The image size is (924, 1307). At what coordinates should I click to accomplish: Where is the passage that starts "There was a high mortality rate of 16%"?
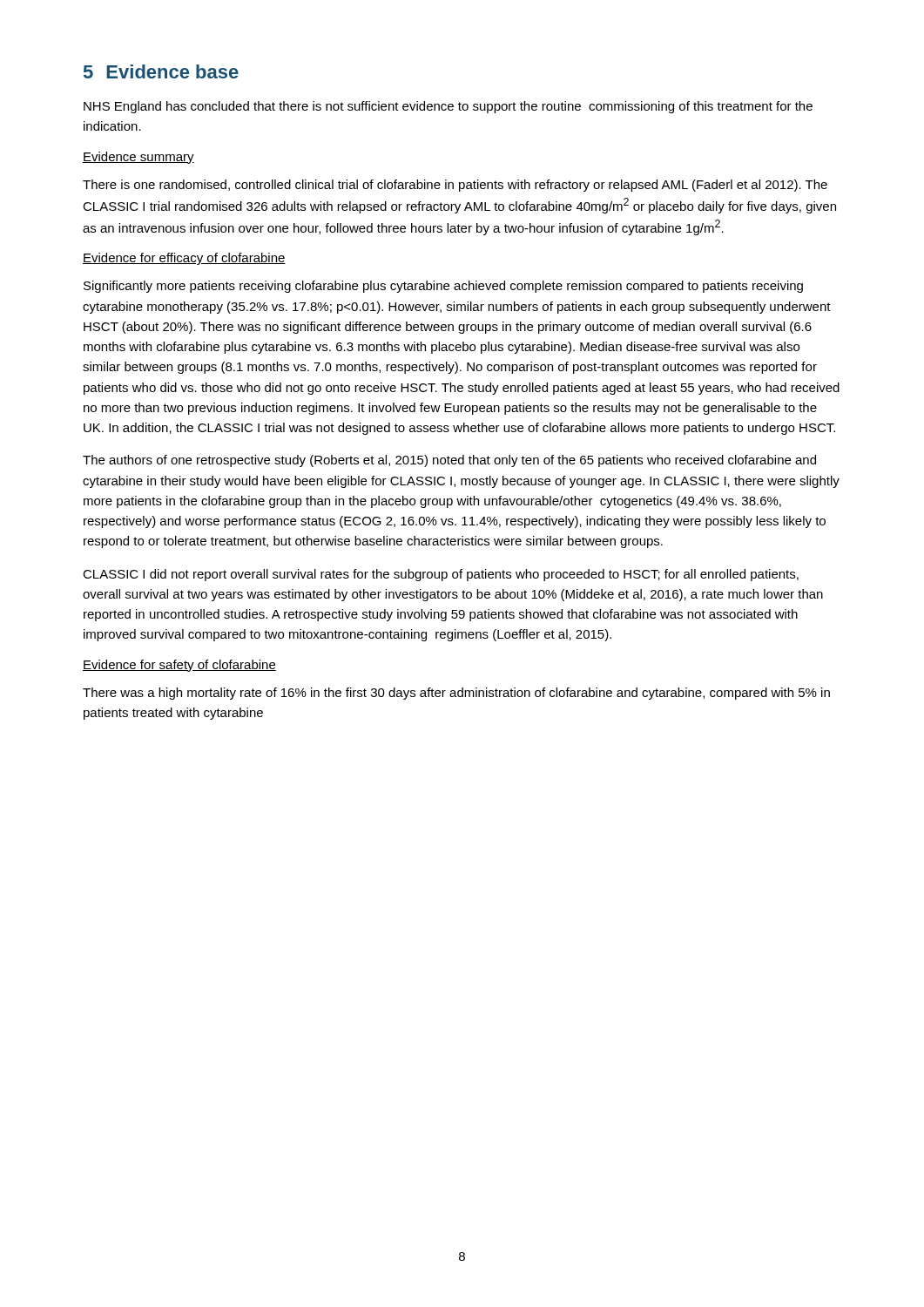(457, 702)
